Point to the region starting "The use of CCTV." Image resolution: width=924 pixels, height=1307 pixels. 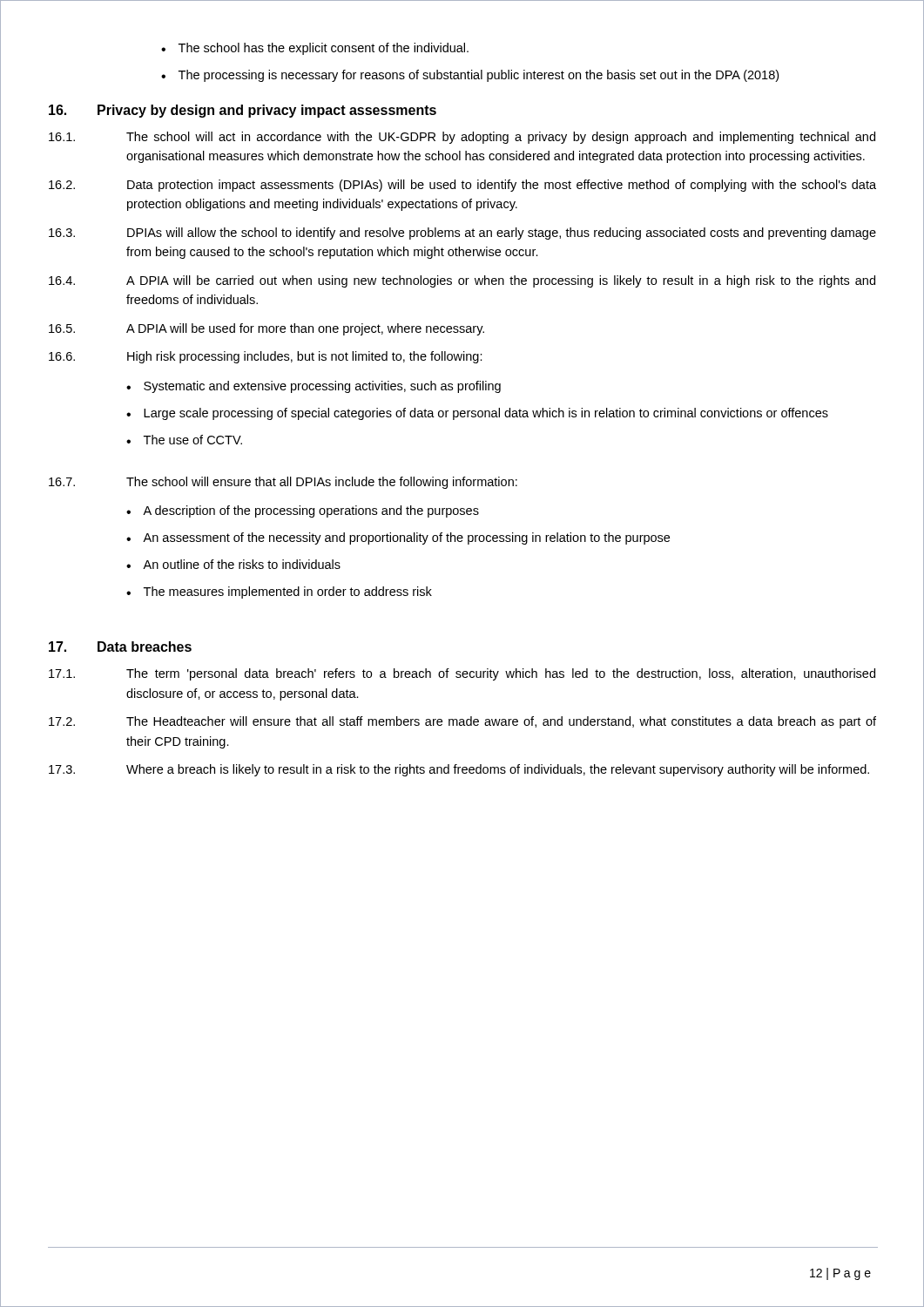coord(184,440)
